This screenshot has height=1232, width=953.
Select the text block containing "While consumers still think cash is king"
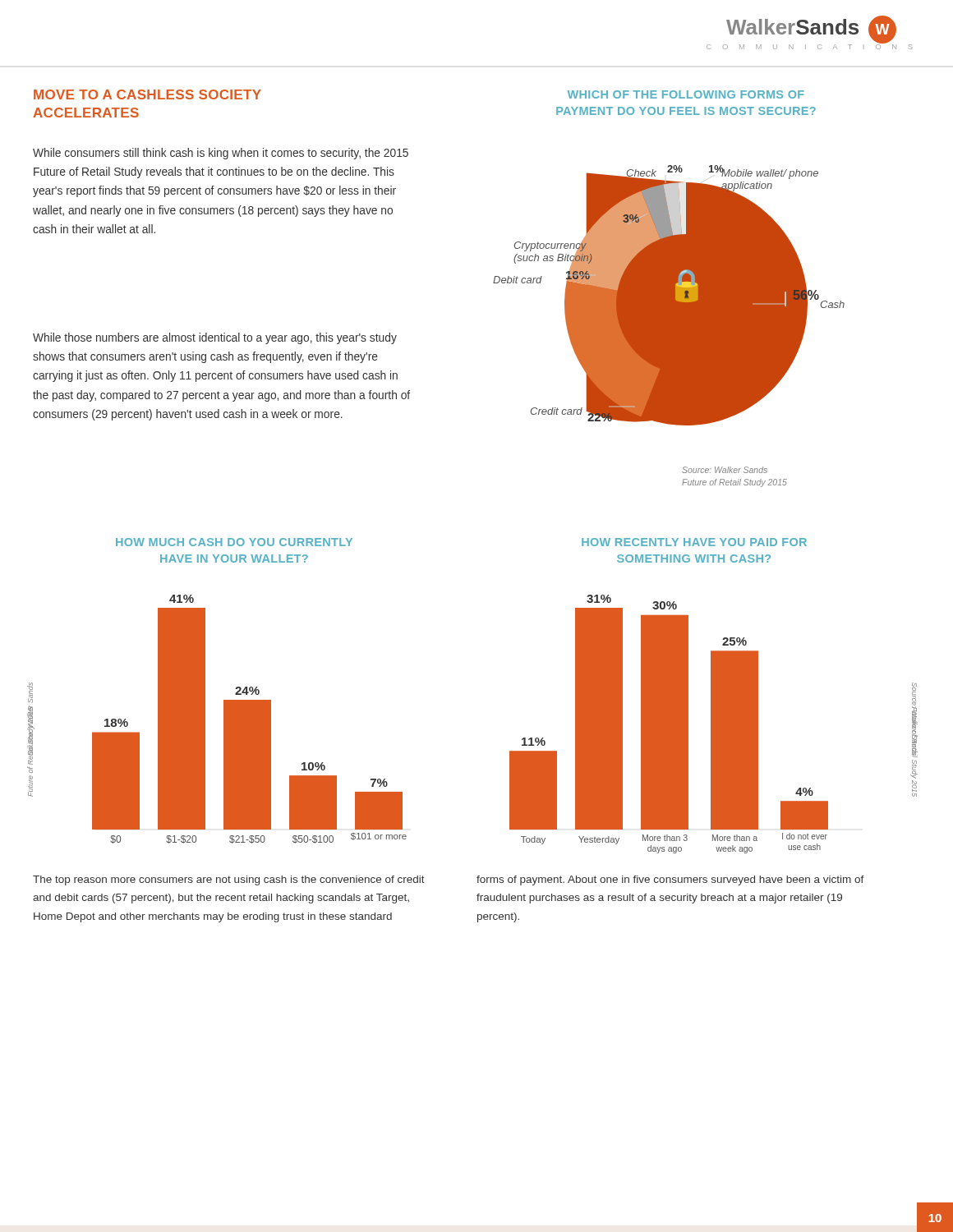[x=221, y=191]
